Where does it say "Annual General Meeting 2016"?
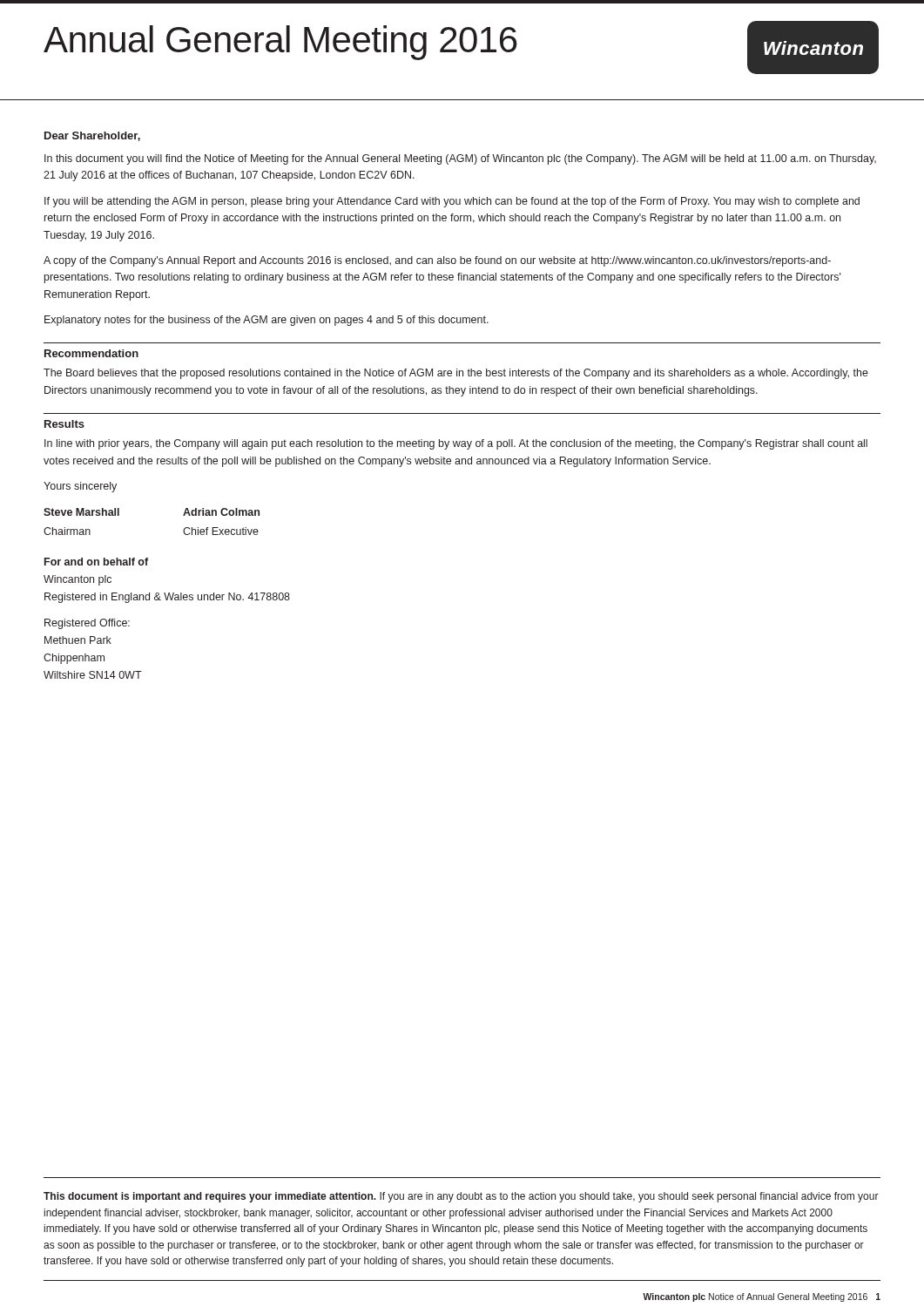Image resolution: width=924 pixels, height=1307 pixels. (x=281, y=40)
